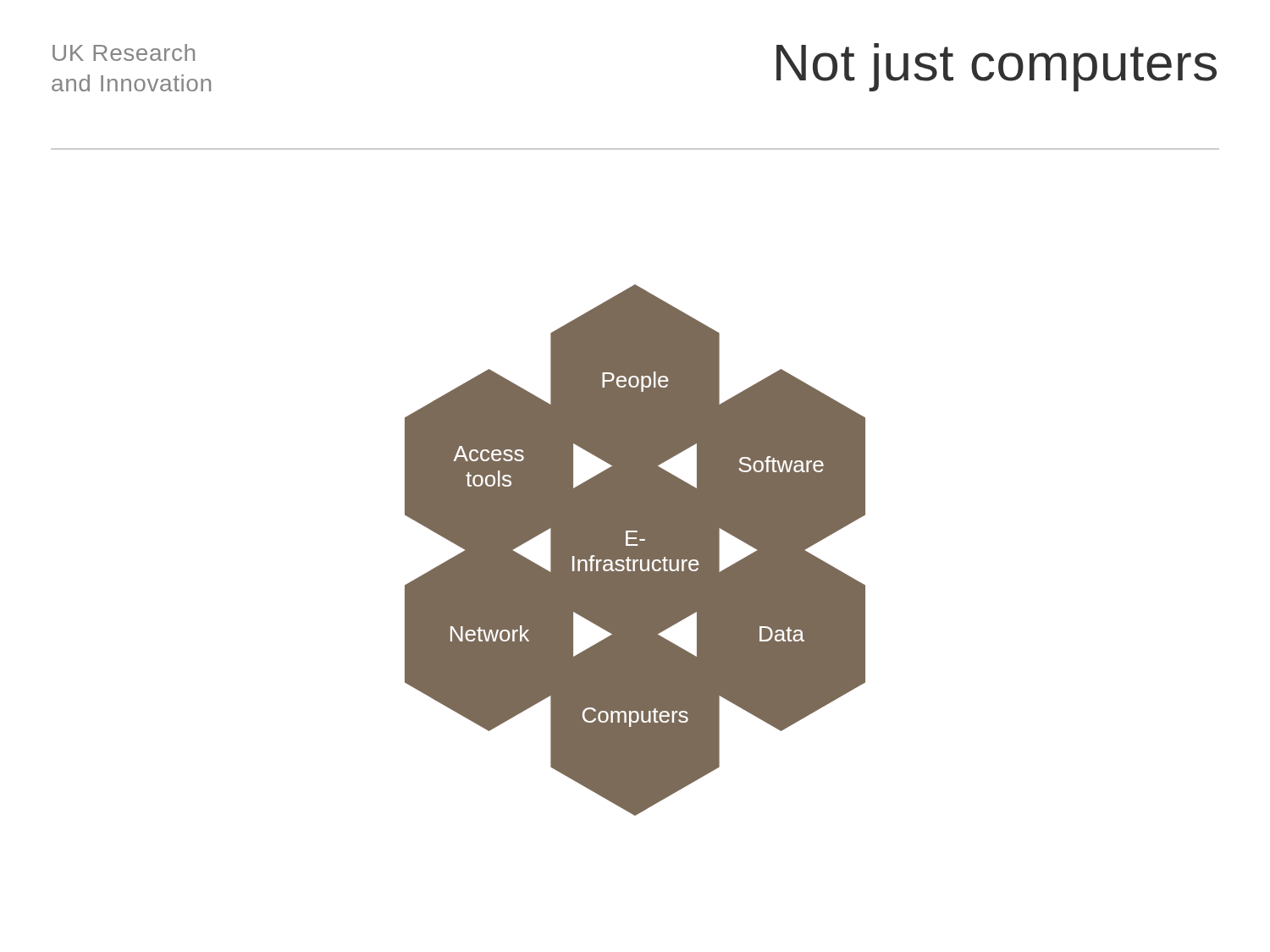The image size is (1270, 952).
Task: Navigate to the text block starting "Not just computers"
Action: click(x=996, y=62)
